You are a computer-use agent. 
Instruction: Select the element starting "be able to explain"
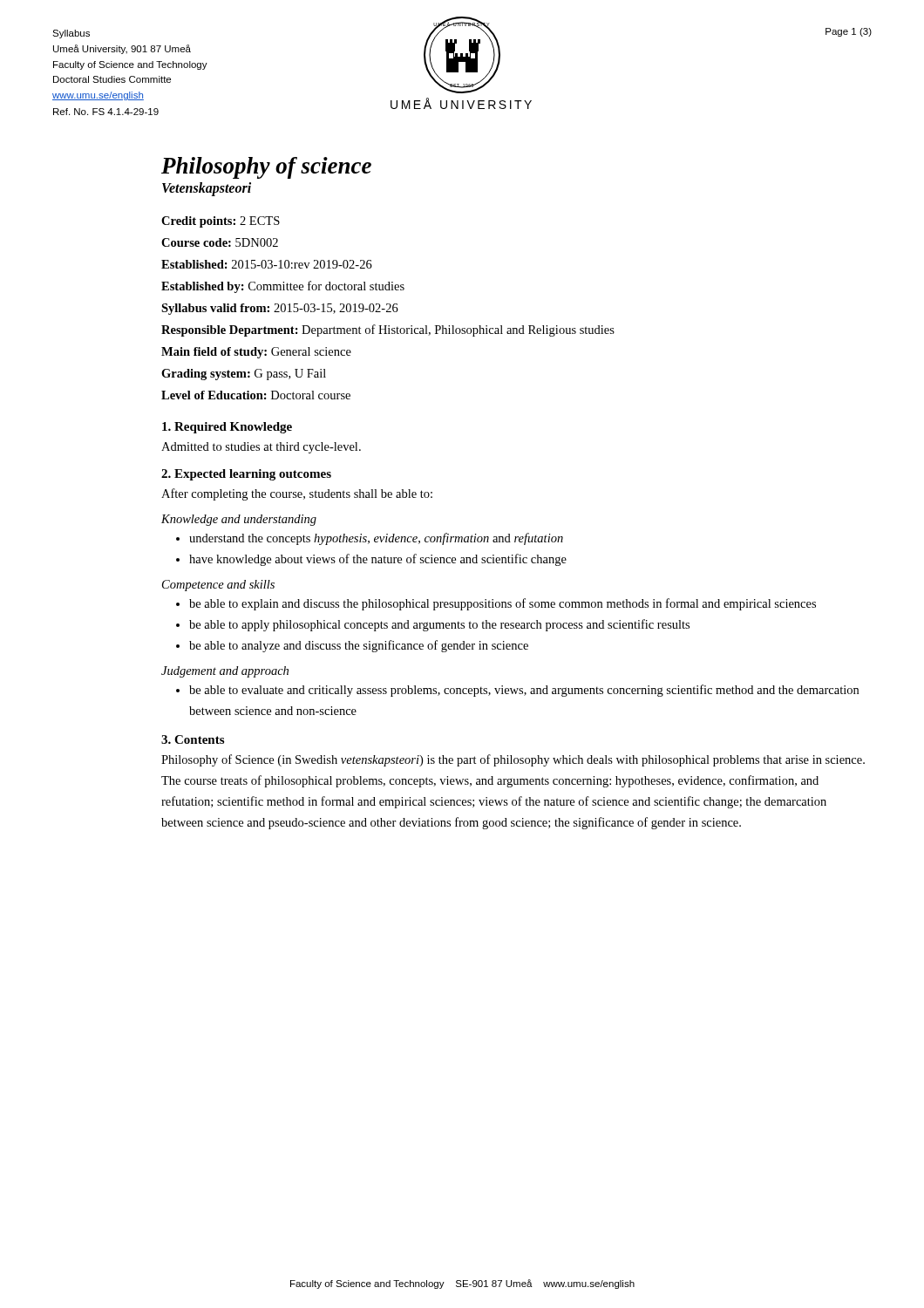pyautogui.click(x=503, y=604)
